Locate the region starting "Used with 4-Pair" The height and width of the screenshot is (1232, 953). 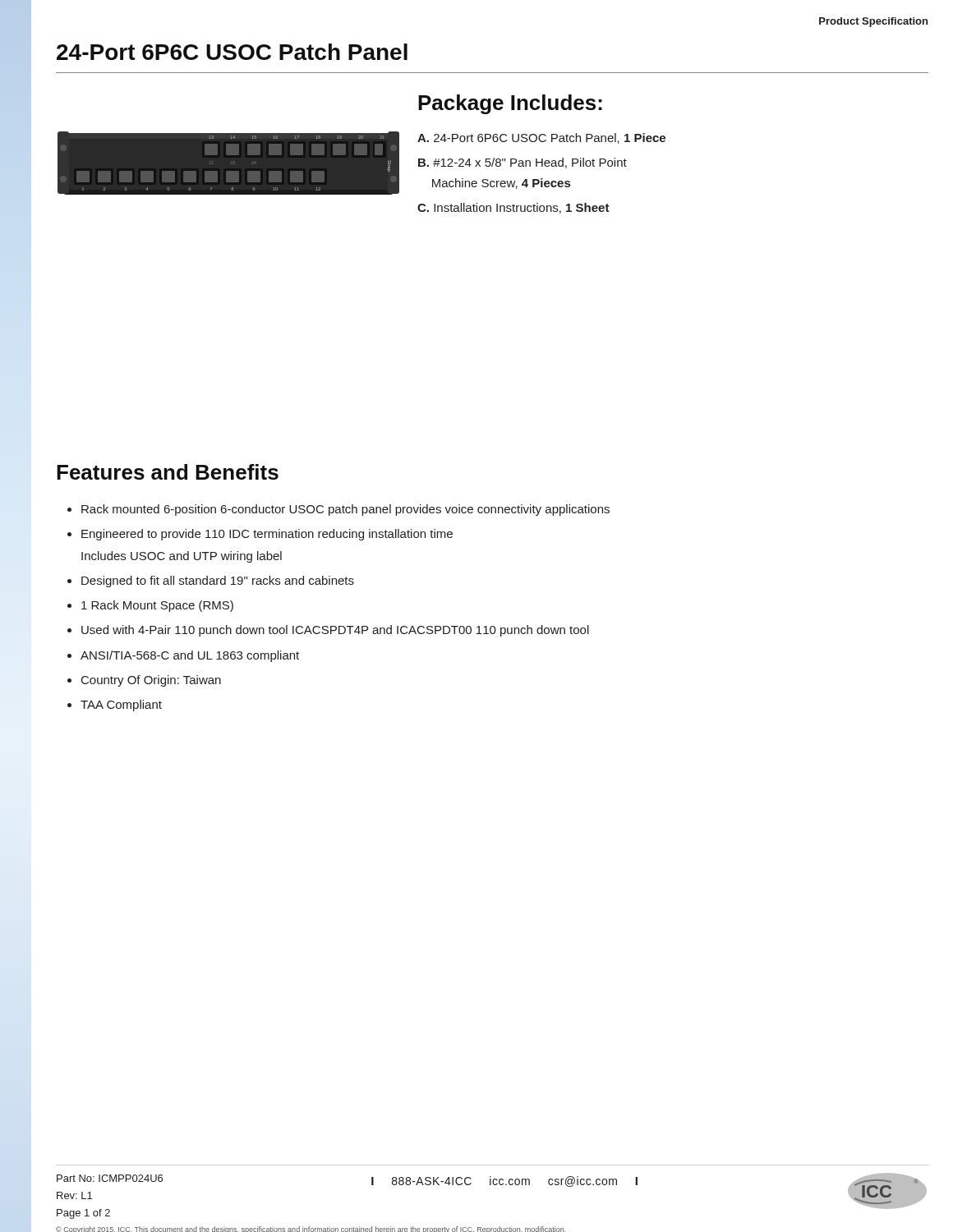[x=335, y=630]
